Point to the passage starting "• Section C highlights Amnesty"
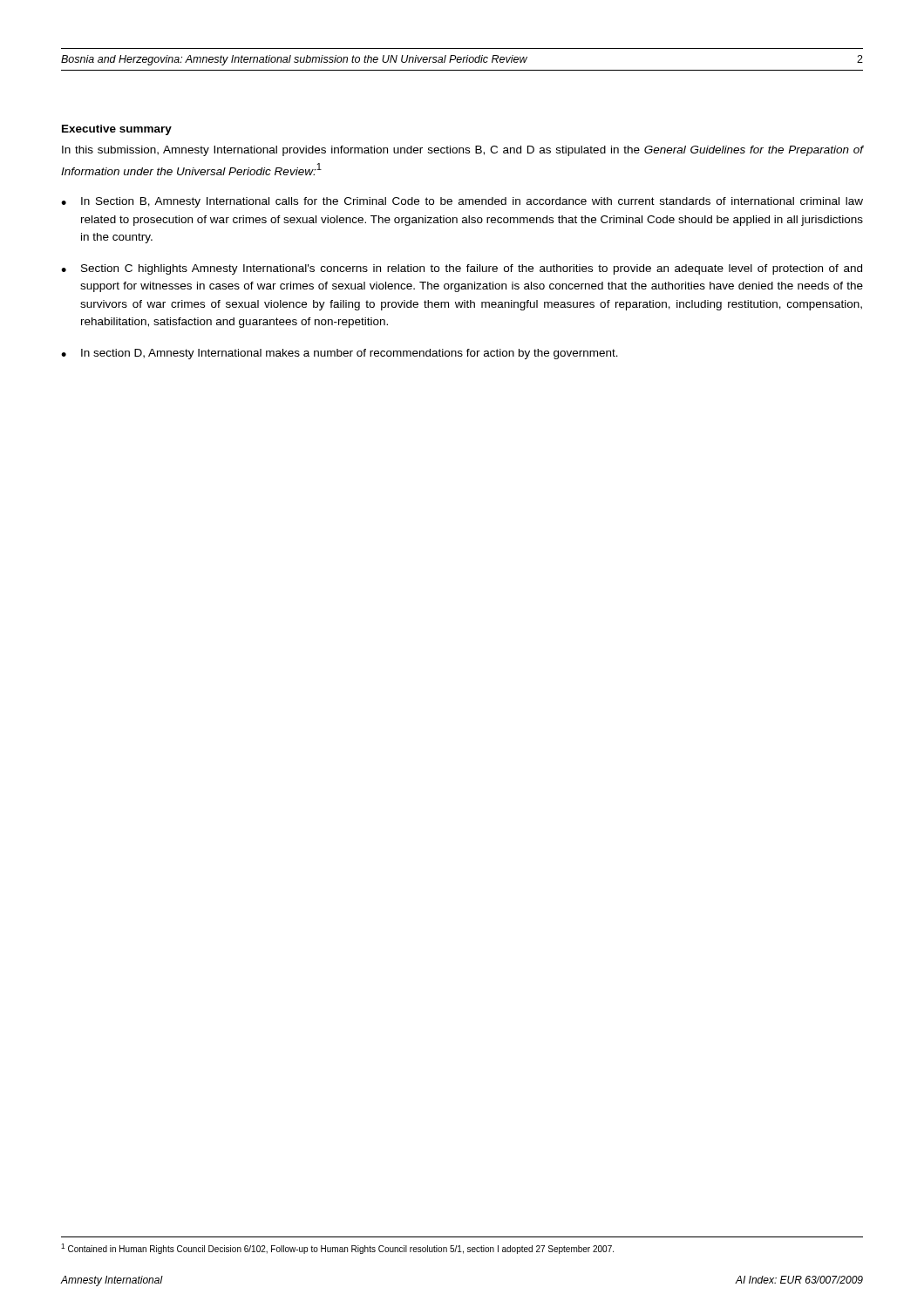The image size is (924, 1308). point(462,295)
